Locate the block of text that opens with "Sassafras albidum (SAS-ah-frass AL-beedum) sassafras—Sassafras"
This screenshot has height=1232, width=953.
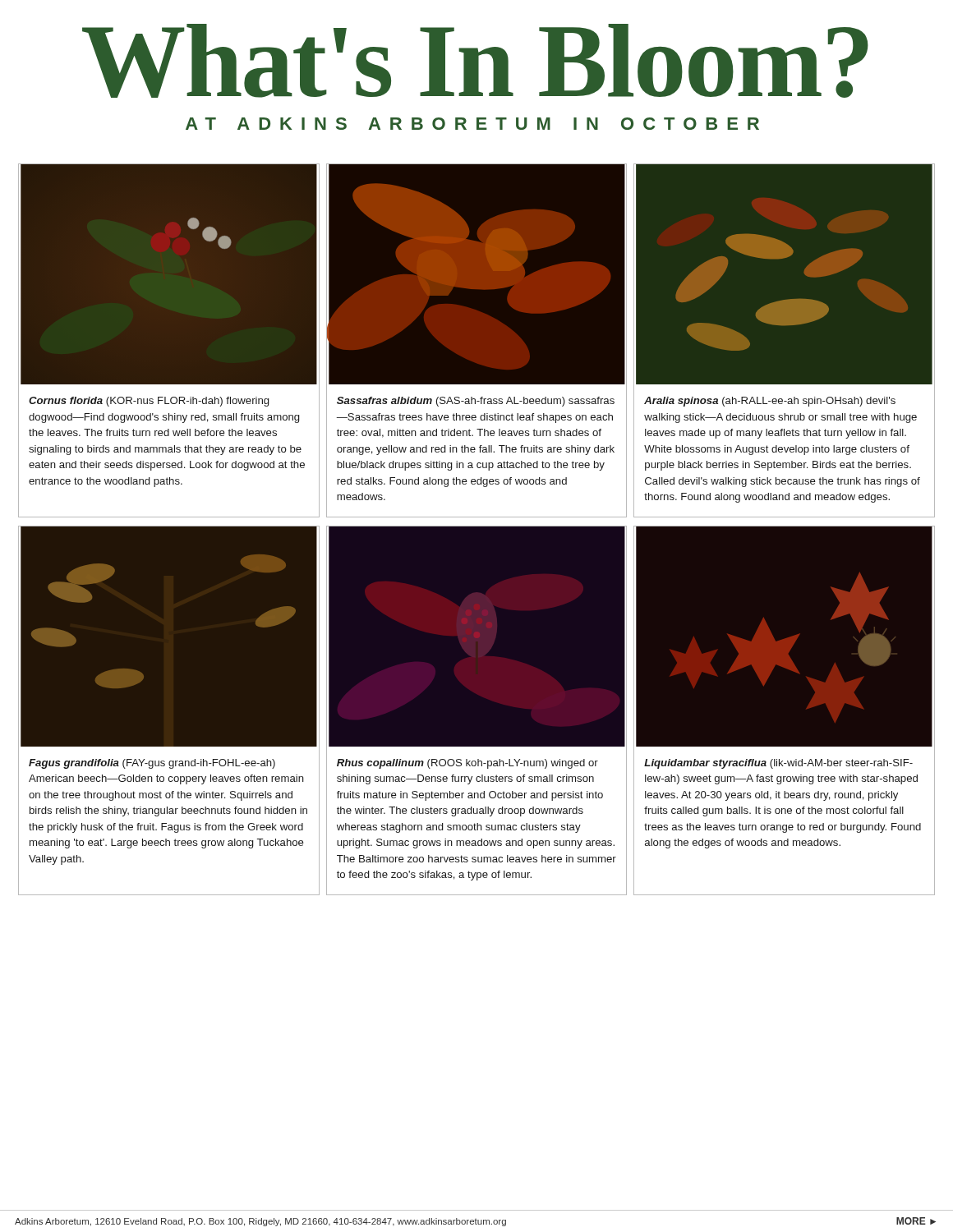476,449
